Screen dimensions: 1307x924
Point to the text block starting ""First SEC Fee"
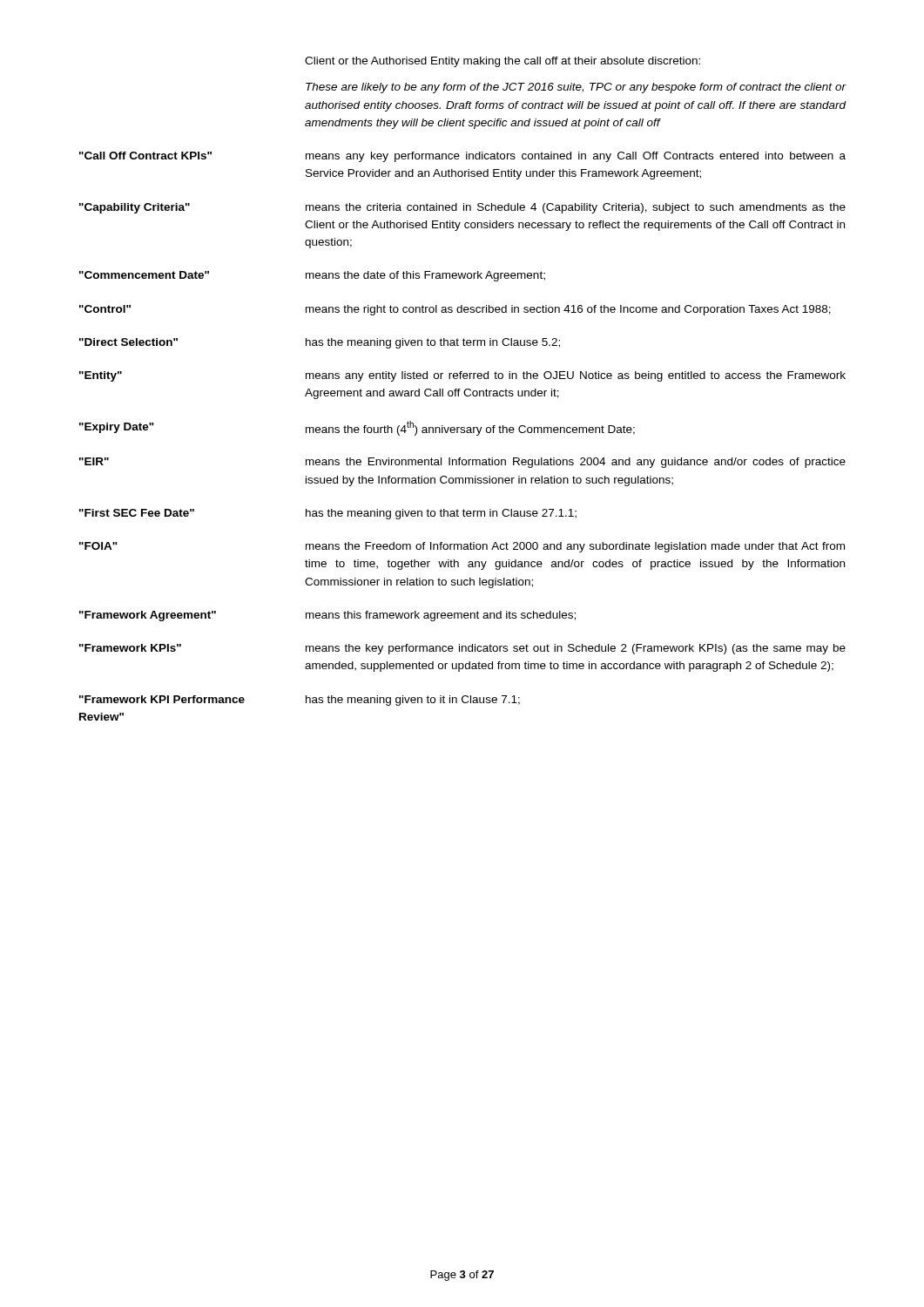click(462, 513)
